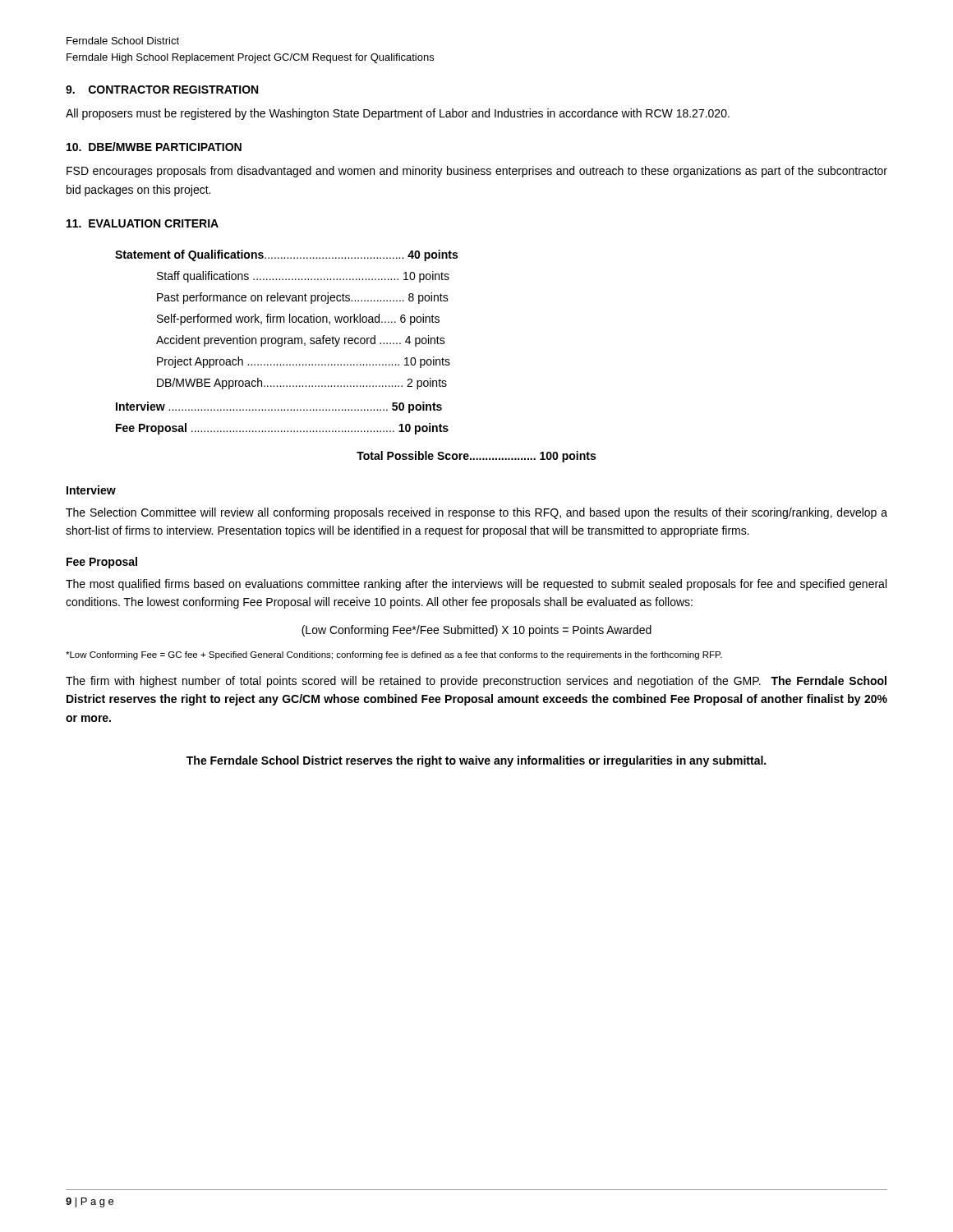Click on the text block starting "The Ferndale School District reserves the right"

pyautogui.click(x=476, y=761)
